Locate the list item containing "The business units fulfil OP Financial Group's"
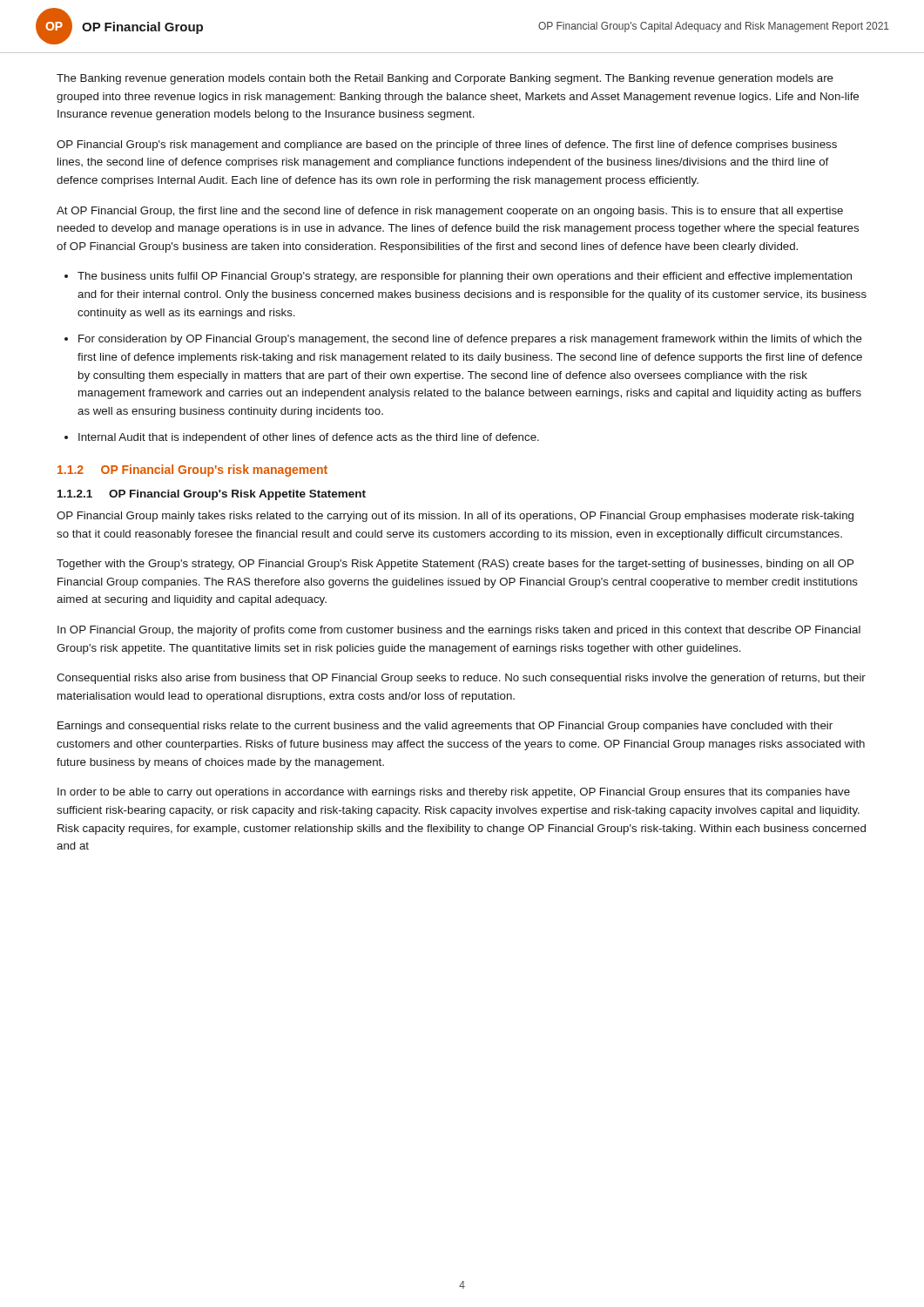924x1307 pixels. (x=472, y=294)
